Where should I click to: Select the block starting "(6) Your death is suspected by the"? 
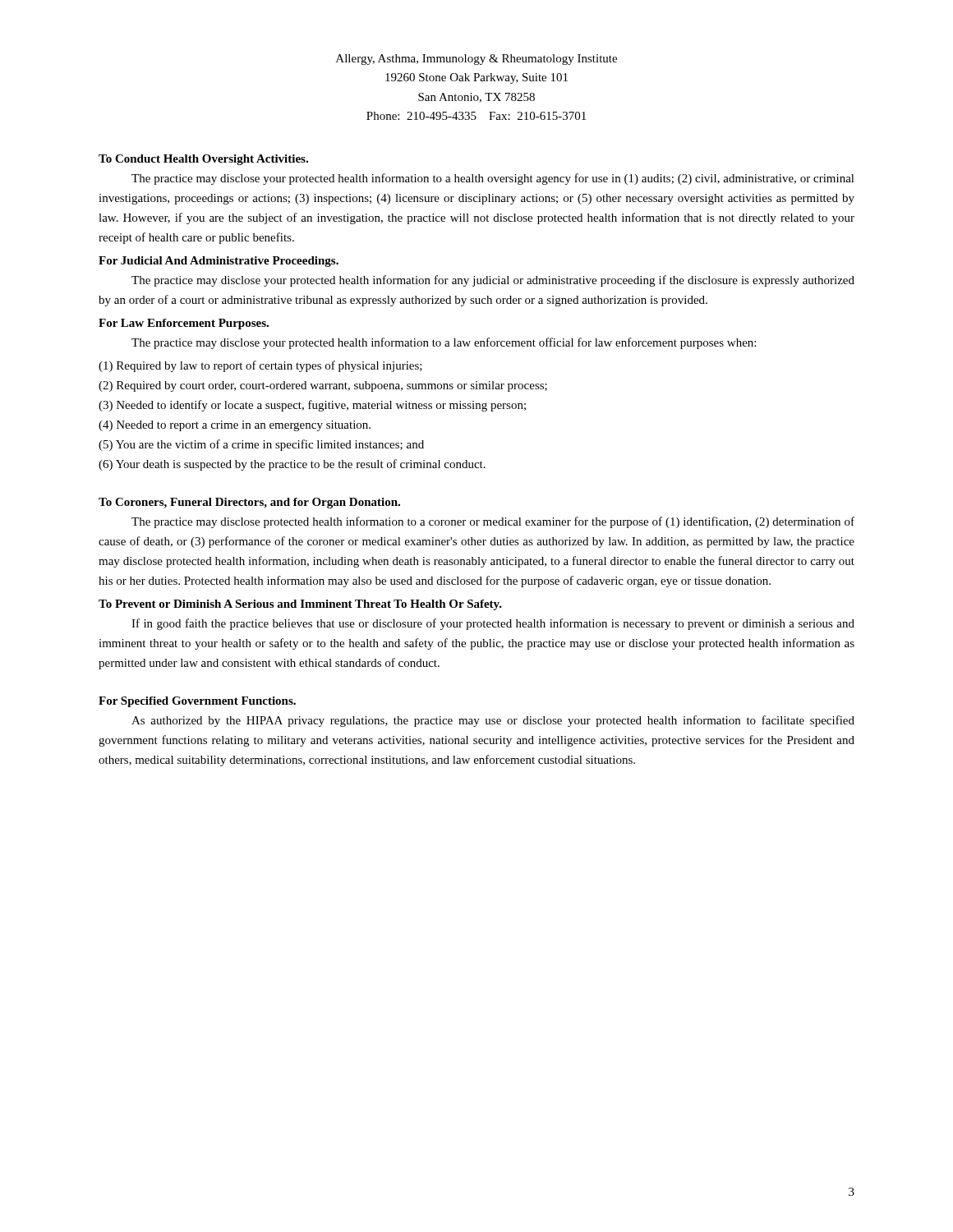coord(292,464)
